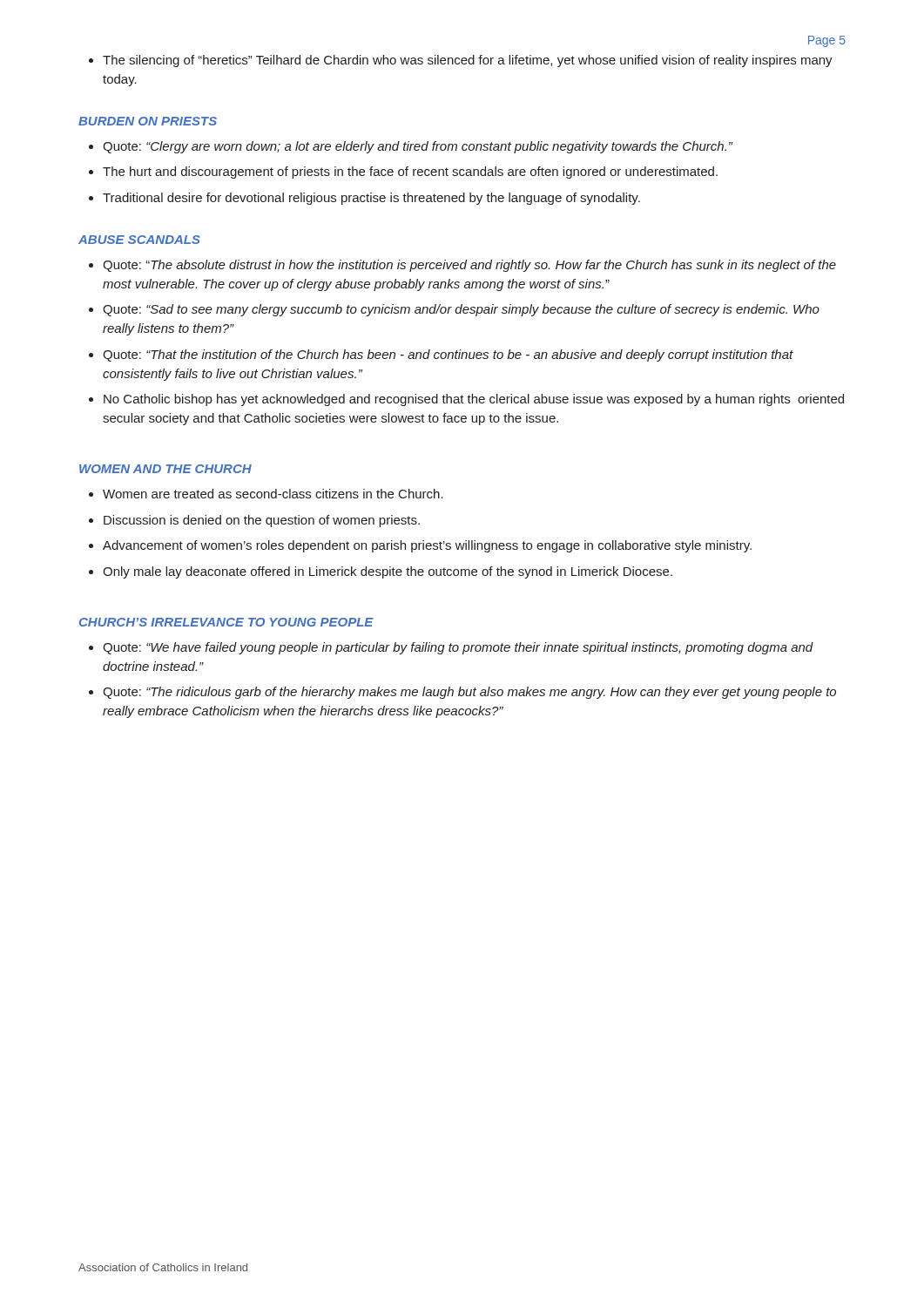Image resolution: width=924 pixels, height=1307 pixels.
Task: Locate the block of text that opens with "Discussion is denied on"
Action: click(x=262, y=521)
